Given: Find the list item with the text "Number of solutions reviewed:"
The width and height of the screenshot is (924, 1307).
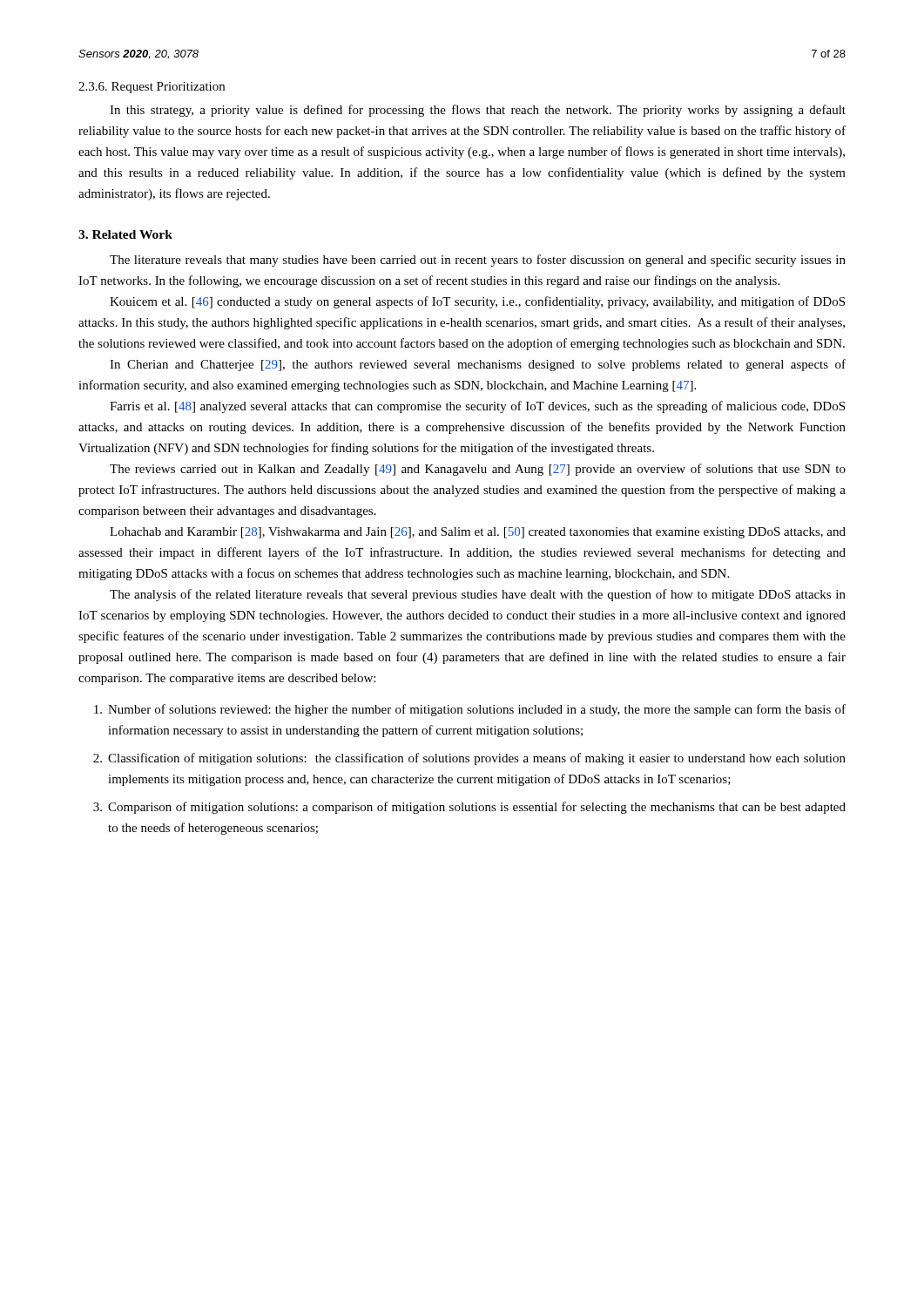Looking at the screenshot, I should point(462,720).
